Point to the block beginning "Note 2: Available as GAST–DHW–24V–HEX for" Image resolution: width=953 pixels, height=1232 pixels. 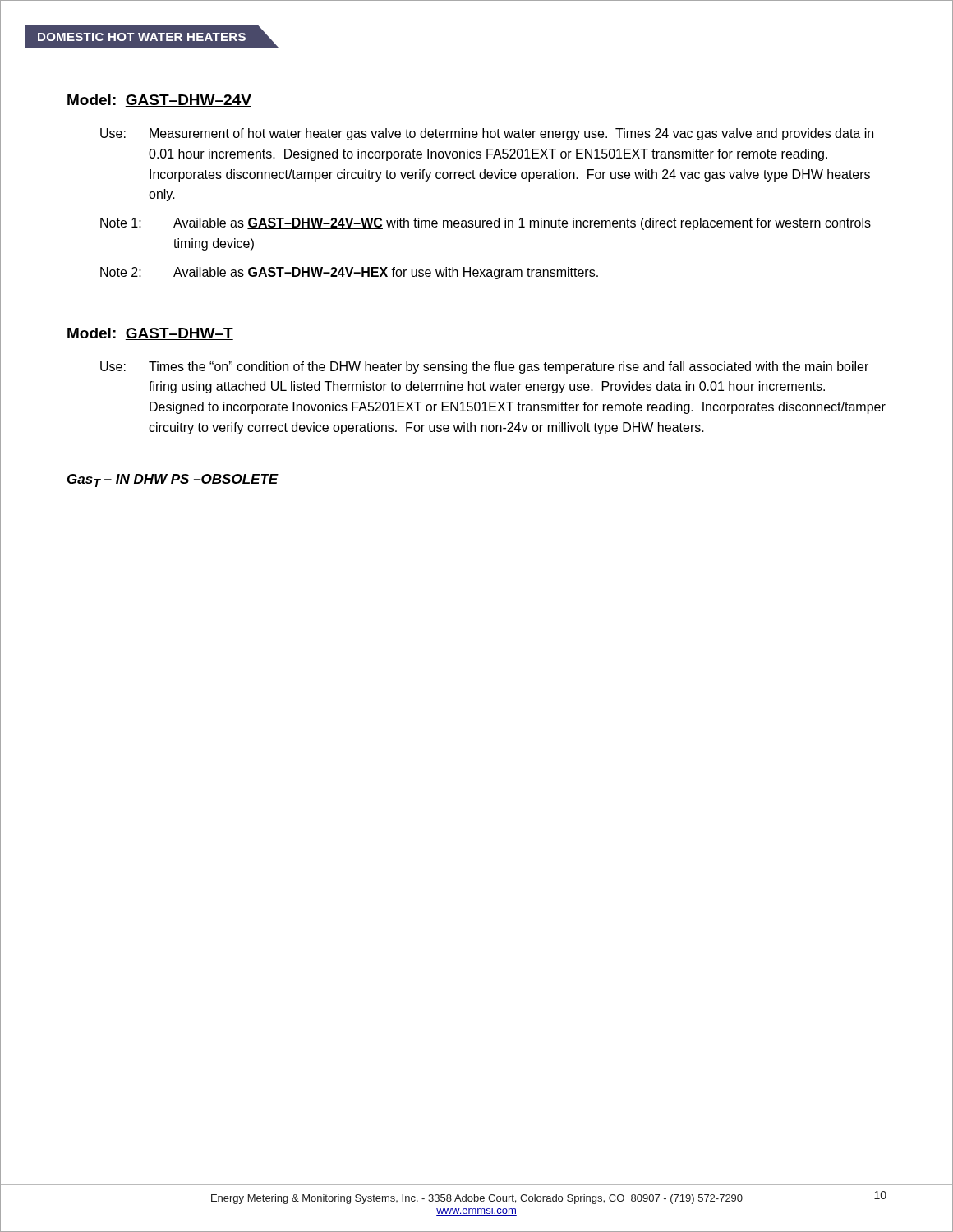pos(493,273)
